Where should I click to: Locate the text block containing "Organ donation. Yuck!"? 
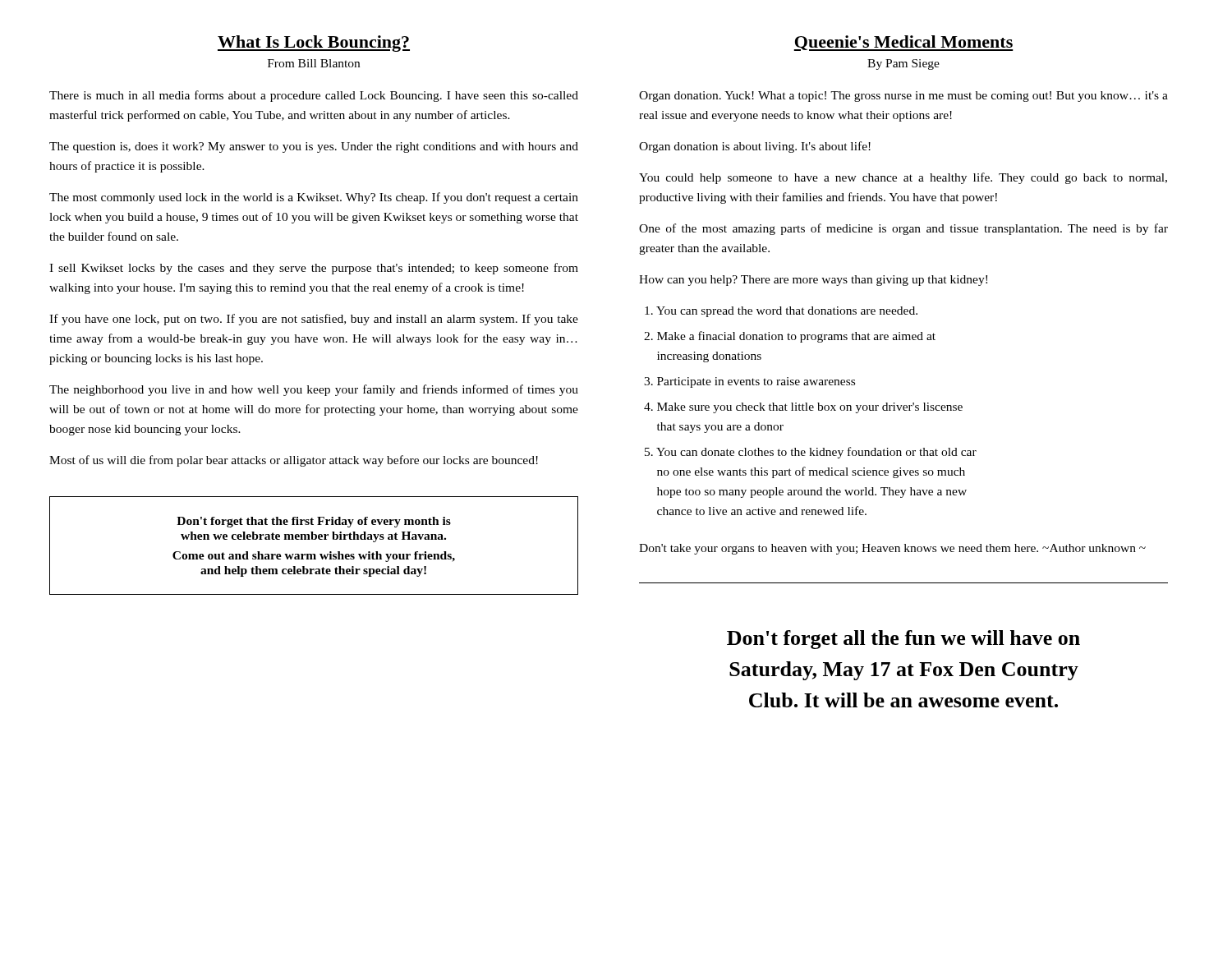pos(903,105)
